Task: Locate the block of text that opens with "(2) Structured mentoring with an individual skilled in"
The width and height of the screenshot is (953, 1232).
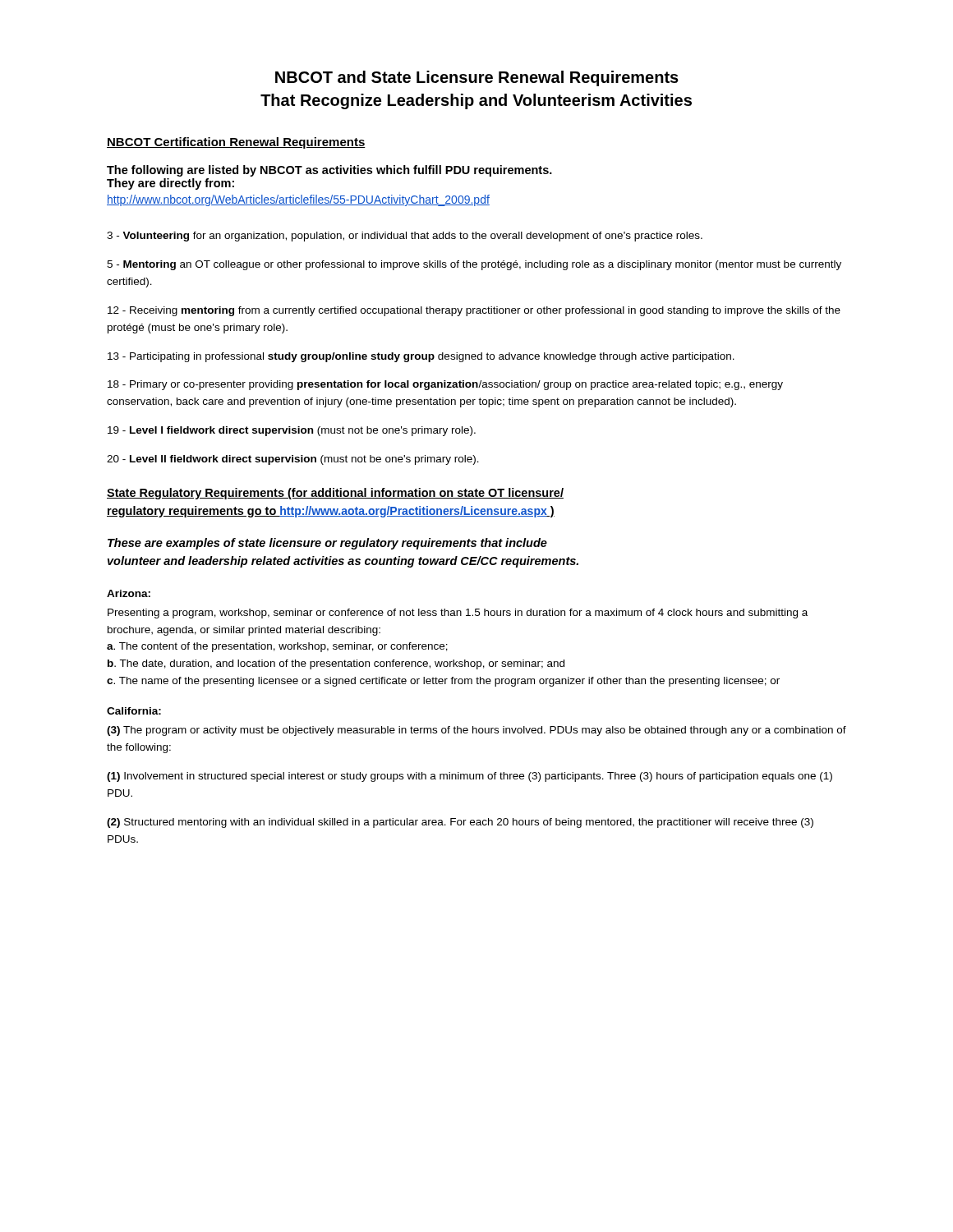Action: [x=460, y=830]
